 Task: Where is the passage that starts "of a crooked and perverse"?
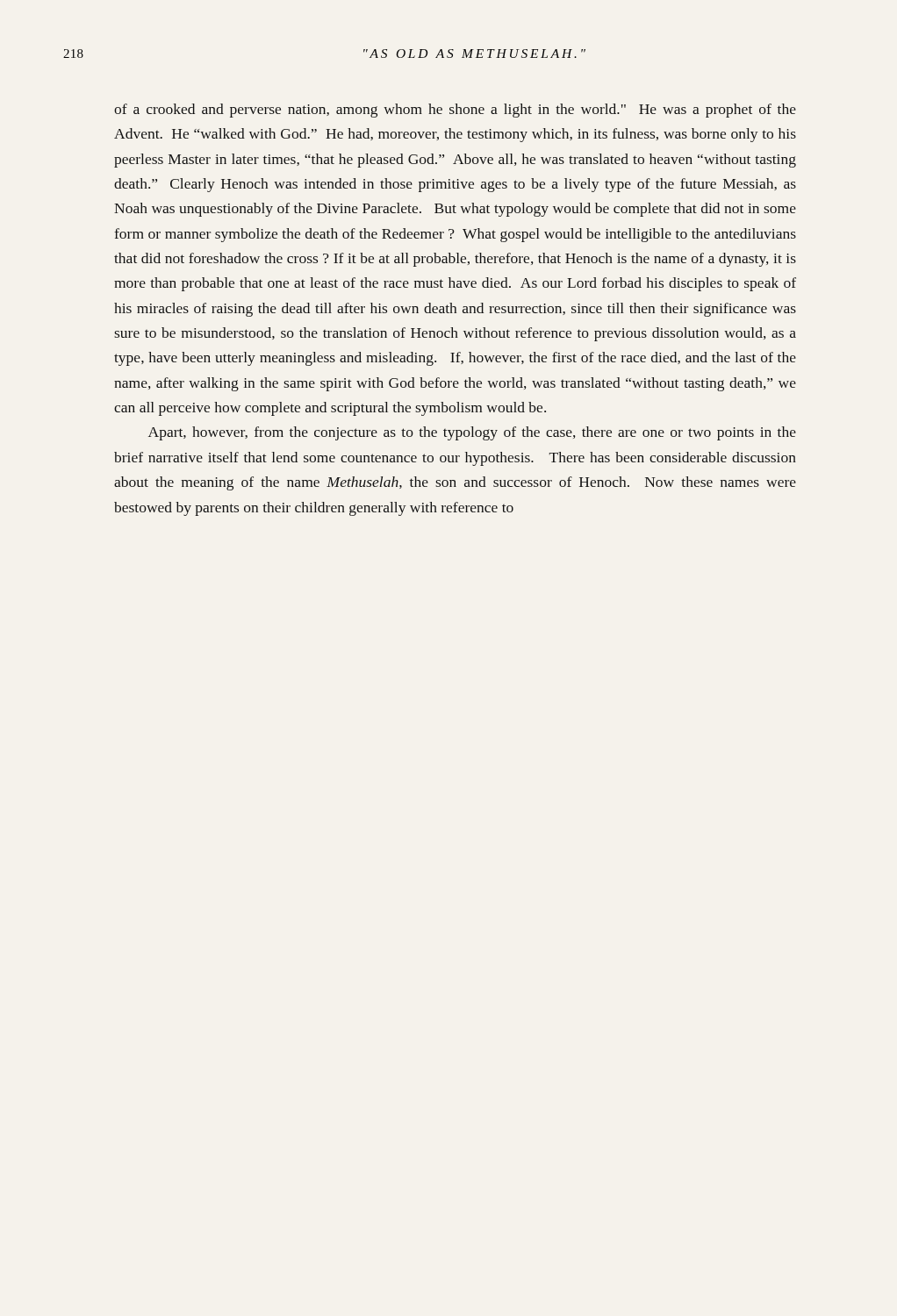455,308
